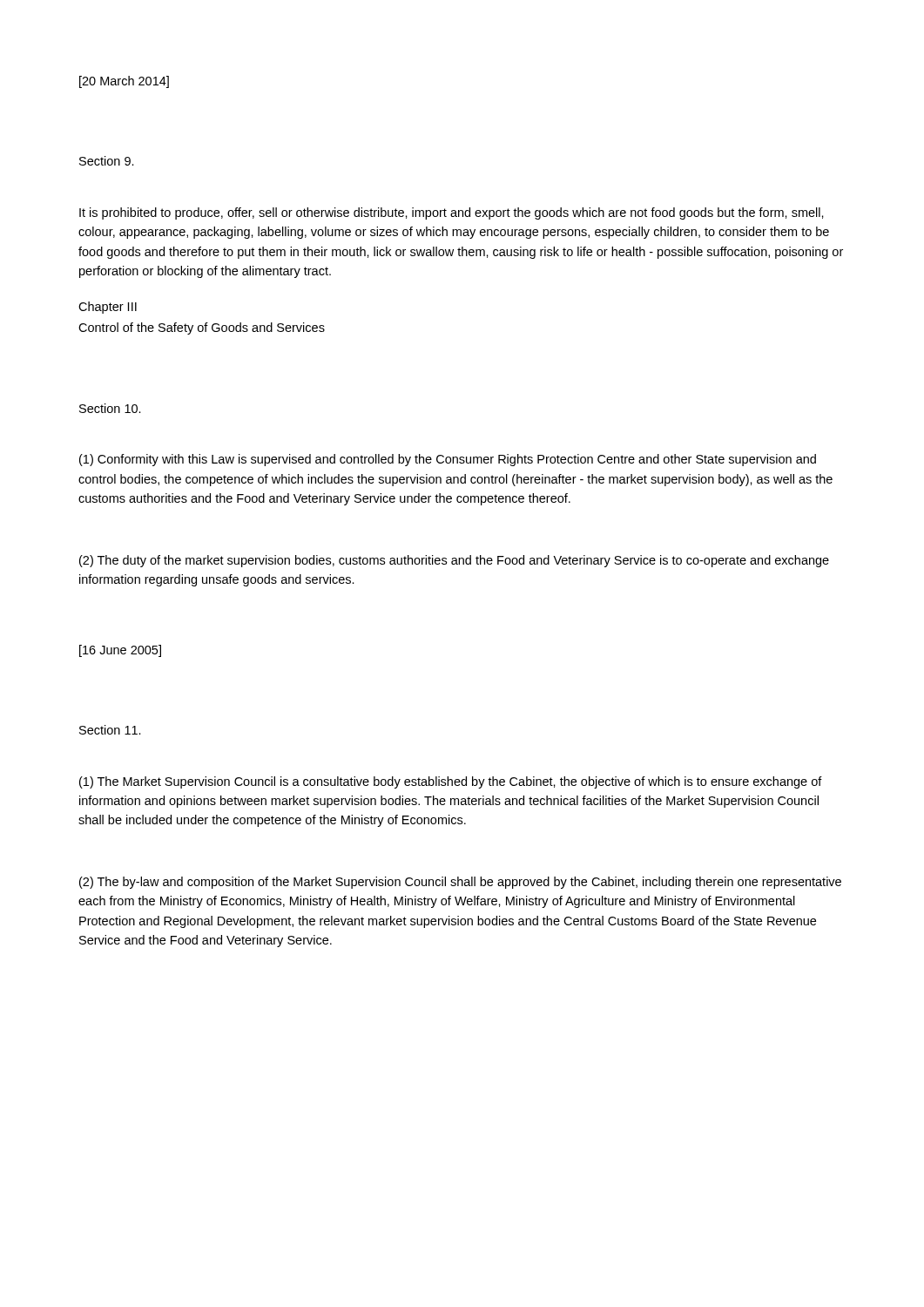Locate the text containing "Section 10."
Viewport: 924px width, 1307px height.
110,408
